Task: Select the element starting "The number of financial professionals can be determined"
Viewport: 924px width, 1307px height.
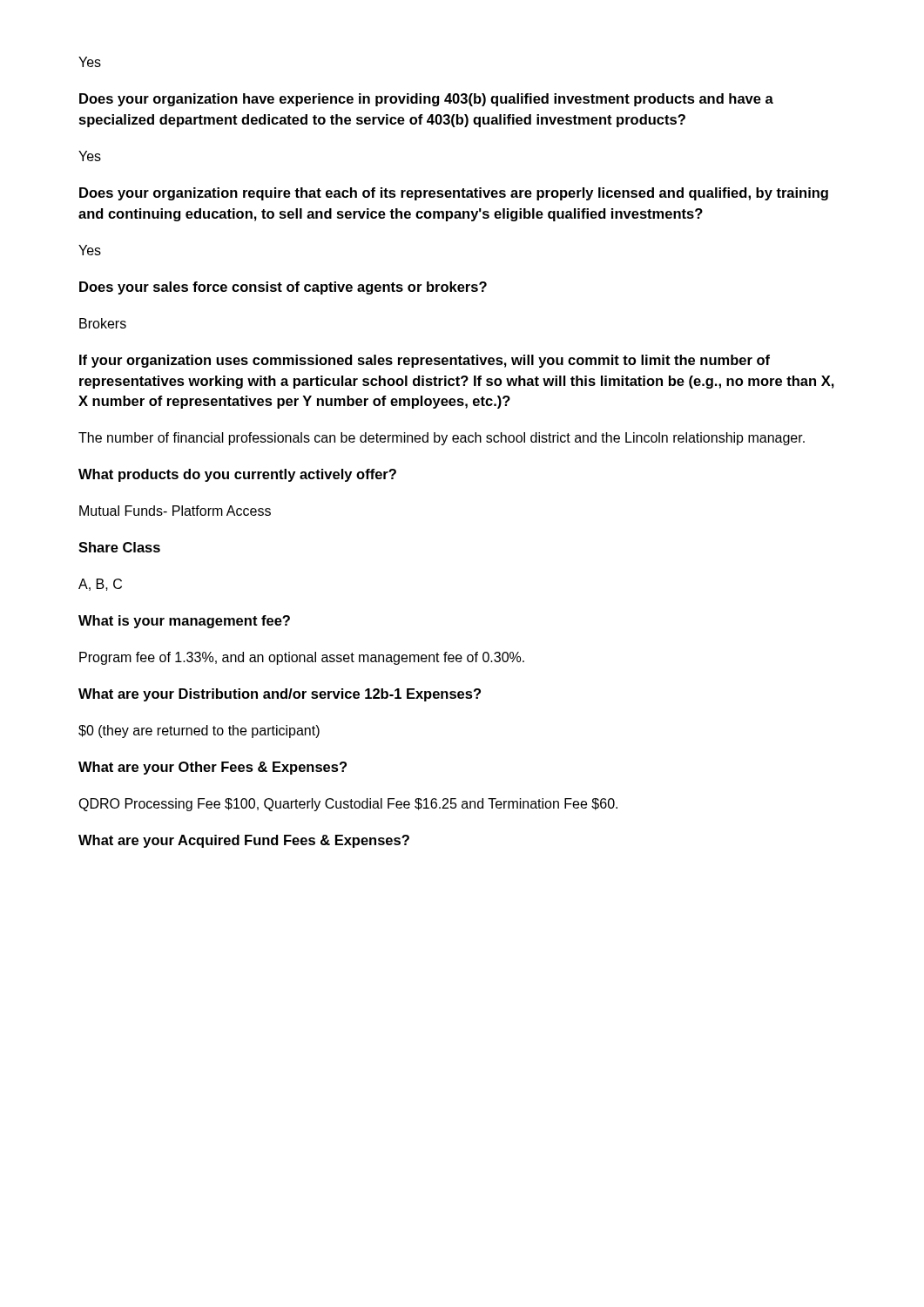Action: click(442, 438)
